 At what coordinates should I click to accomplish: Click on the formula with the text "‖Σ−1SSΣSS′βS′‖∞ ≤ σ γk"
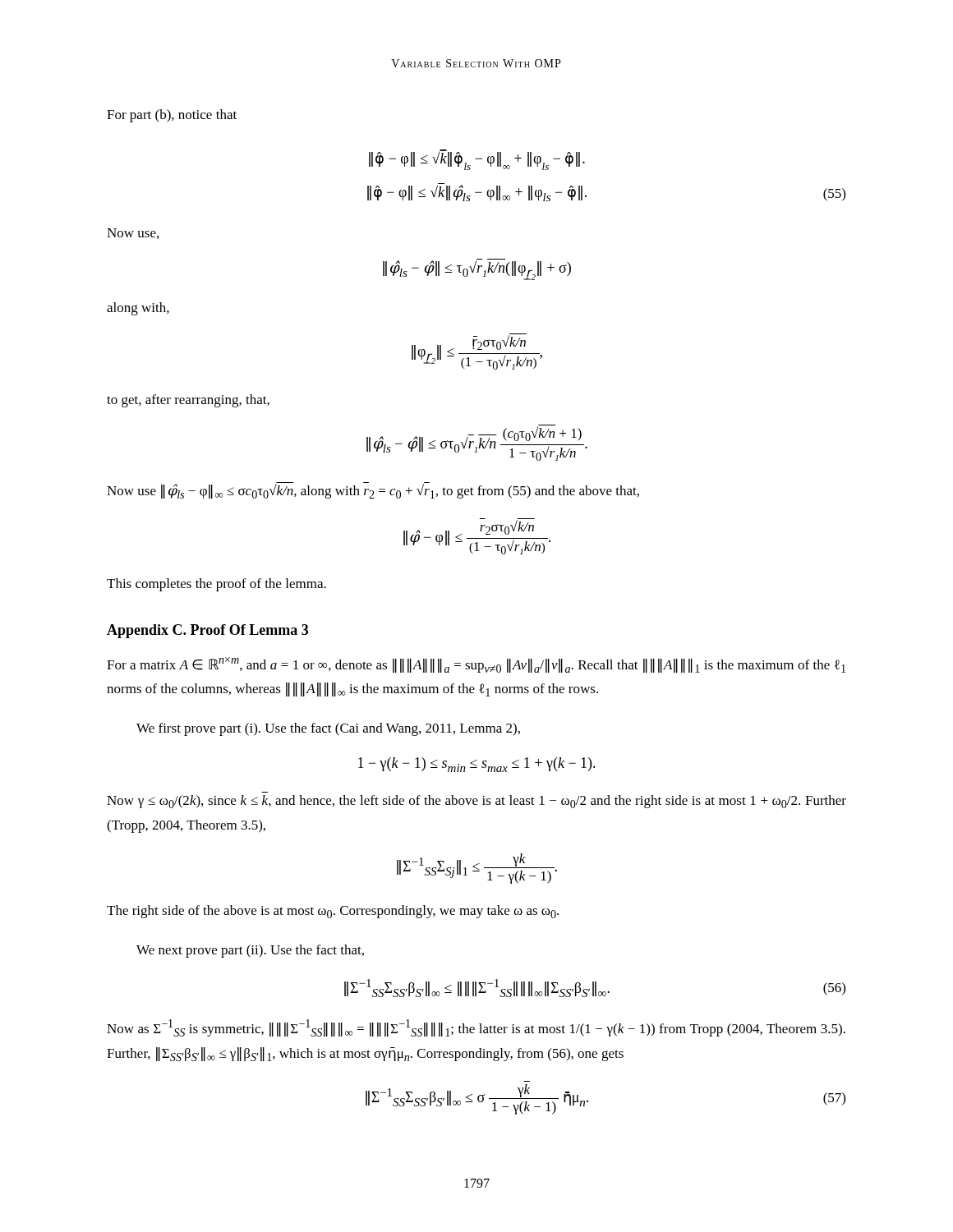(x=605, y=1098)
